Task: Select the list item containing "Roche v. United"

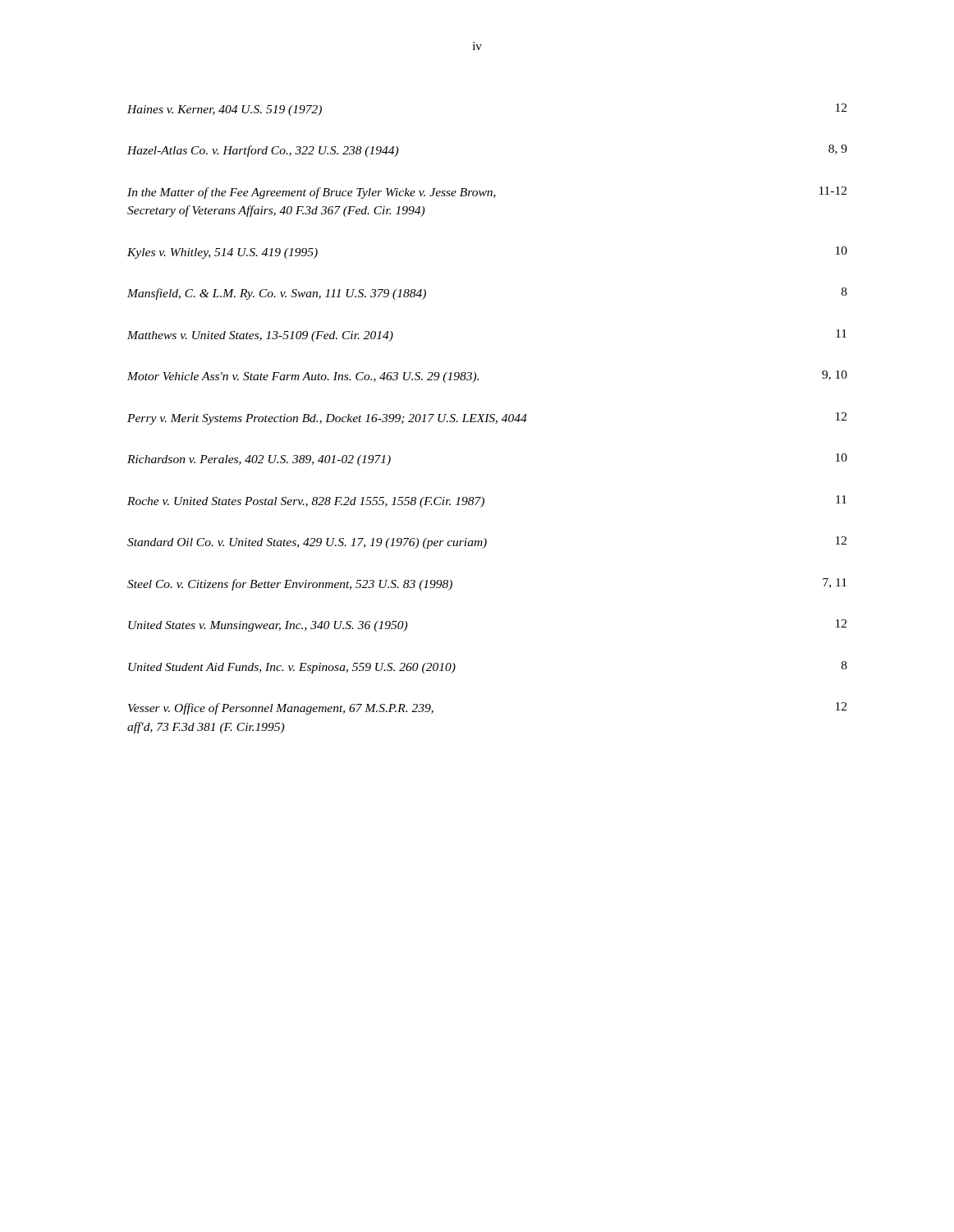Action: [487, 501]
